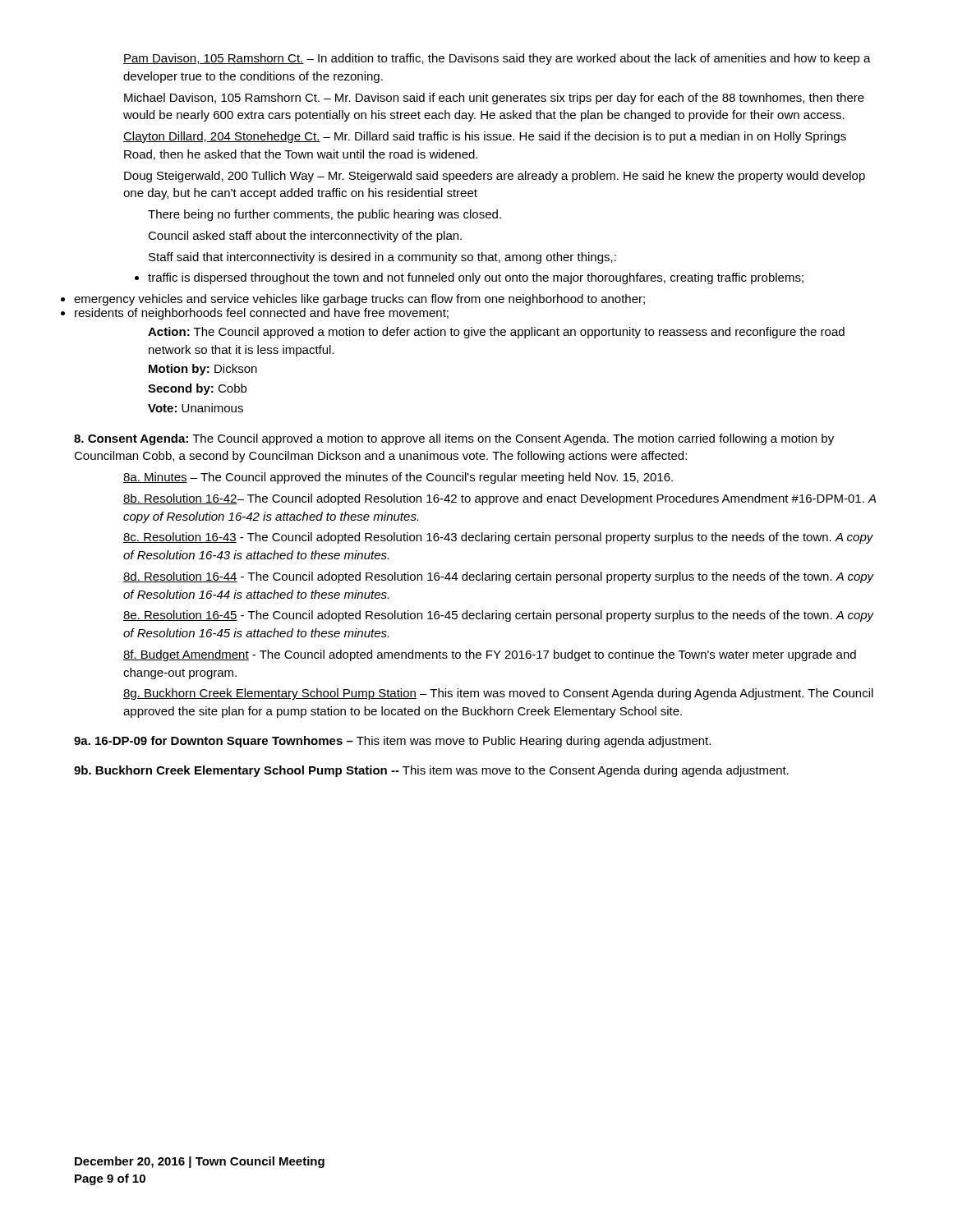The width and height of the screenshot is (953, 1232).
Task: Locate the block of text that opens with "8g. Buckhorn Creek Elementary School Pump Station"
Action: pos(501,702)
